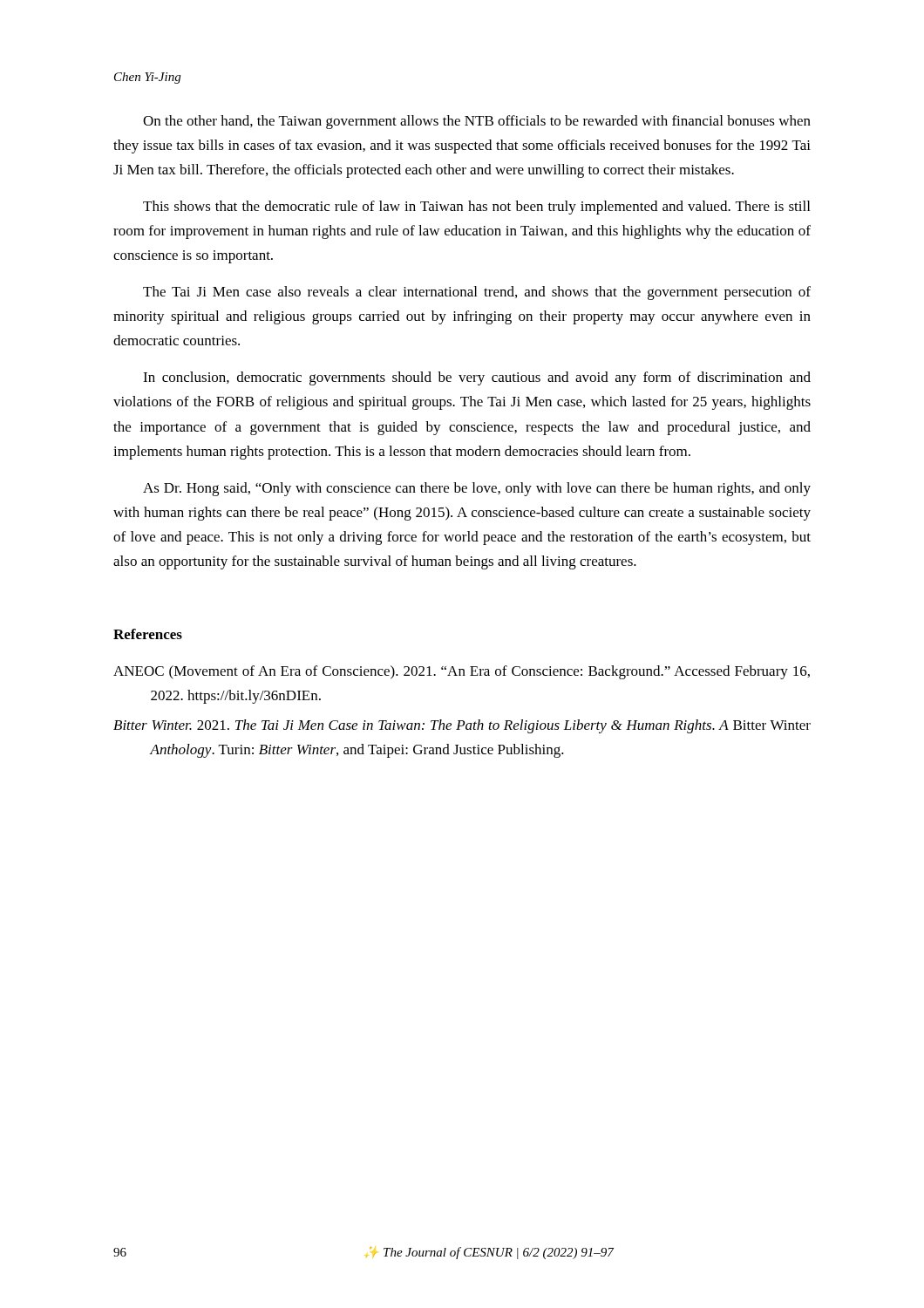Image resolution: width=924 pixels, height=1308 pixels.
Task: Where is the passage that starts "The Tai Ji Men case also"?
Action: pyautogui.click(x=462, y=316)
